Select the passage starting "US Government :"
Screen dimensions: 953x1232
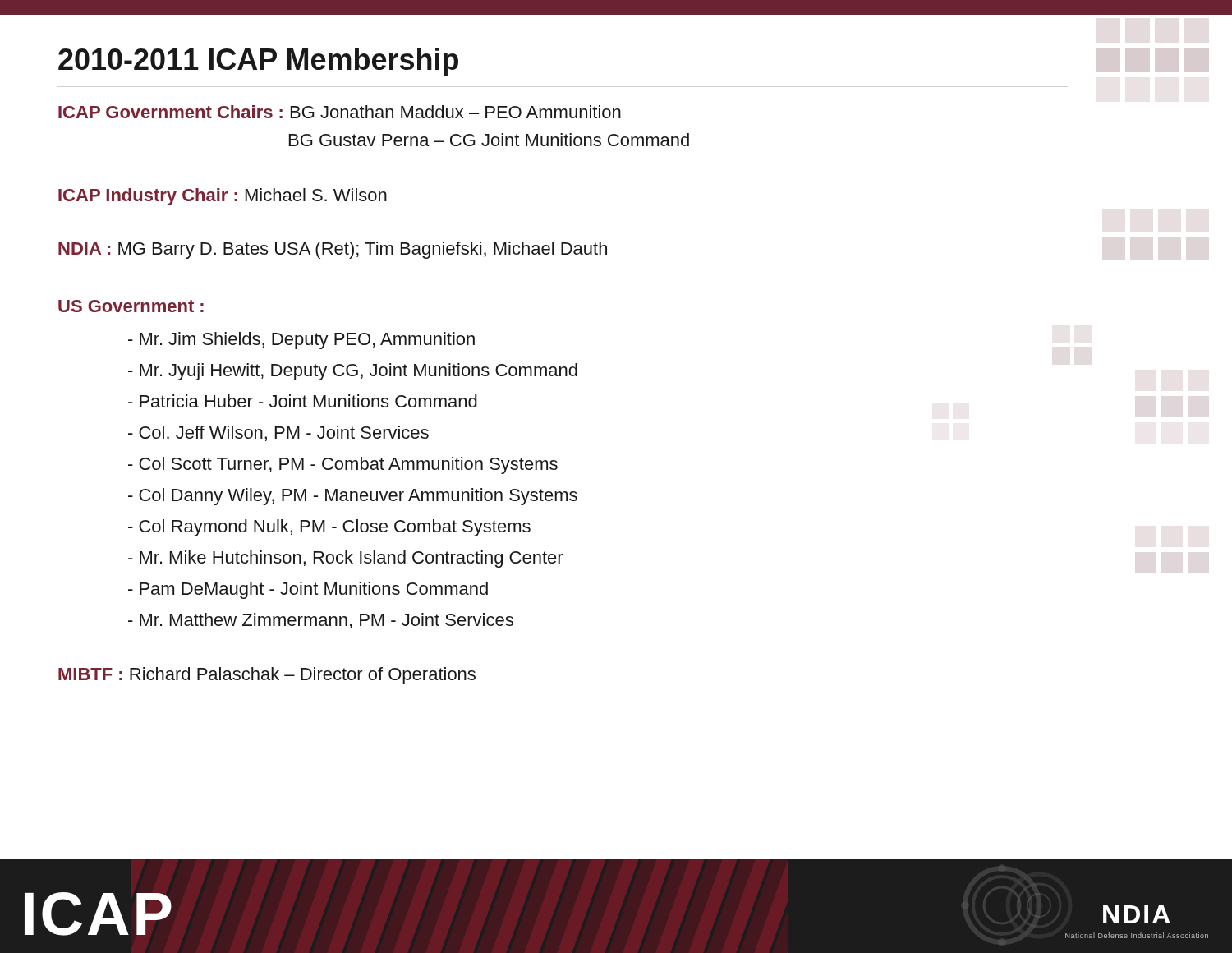(x=131, y=306)
